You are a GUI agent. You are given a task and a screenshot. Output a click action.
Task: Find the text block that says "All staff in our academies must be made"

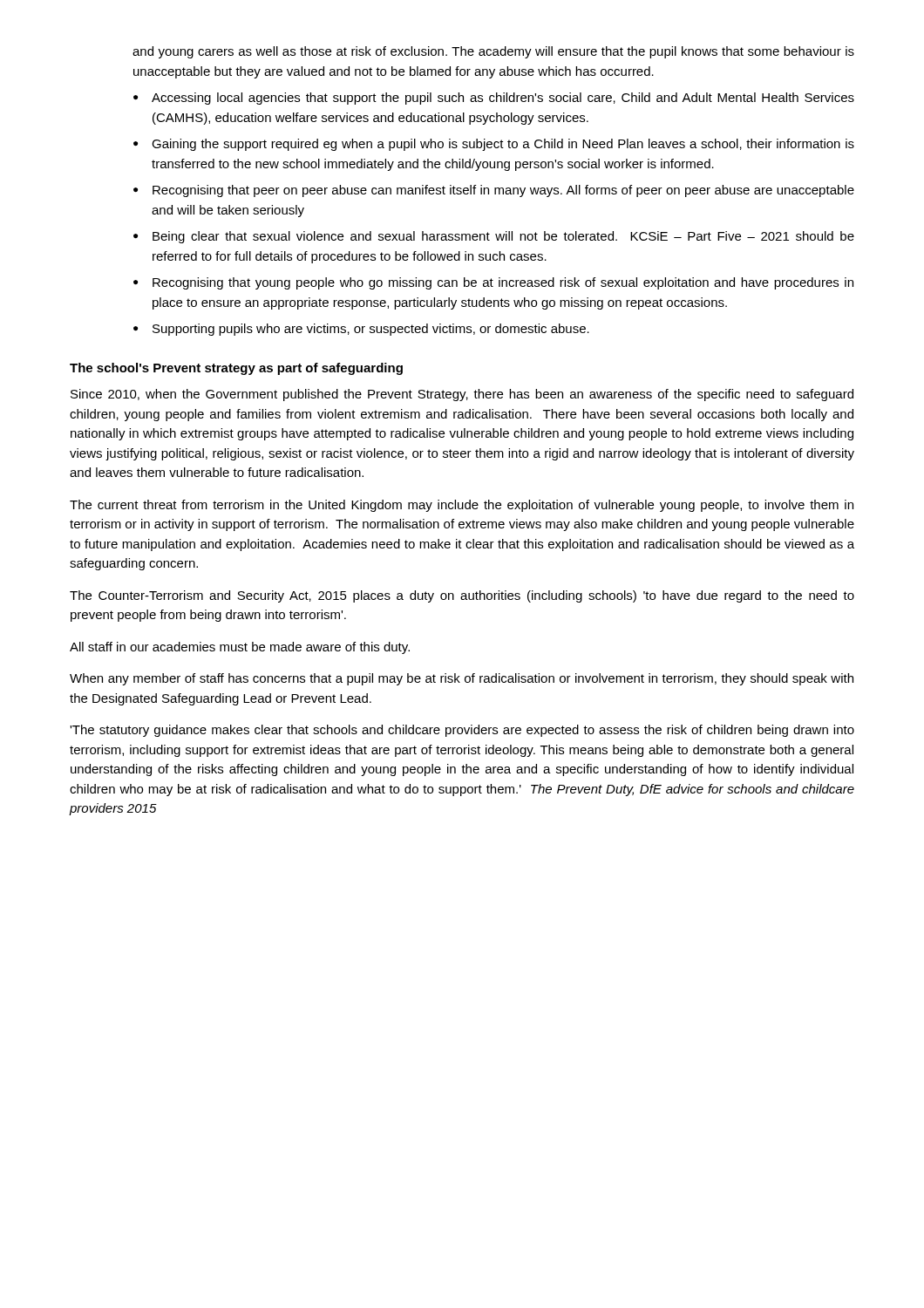click(x=240, y=646)
